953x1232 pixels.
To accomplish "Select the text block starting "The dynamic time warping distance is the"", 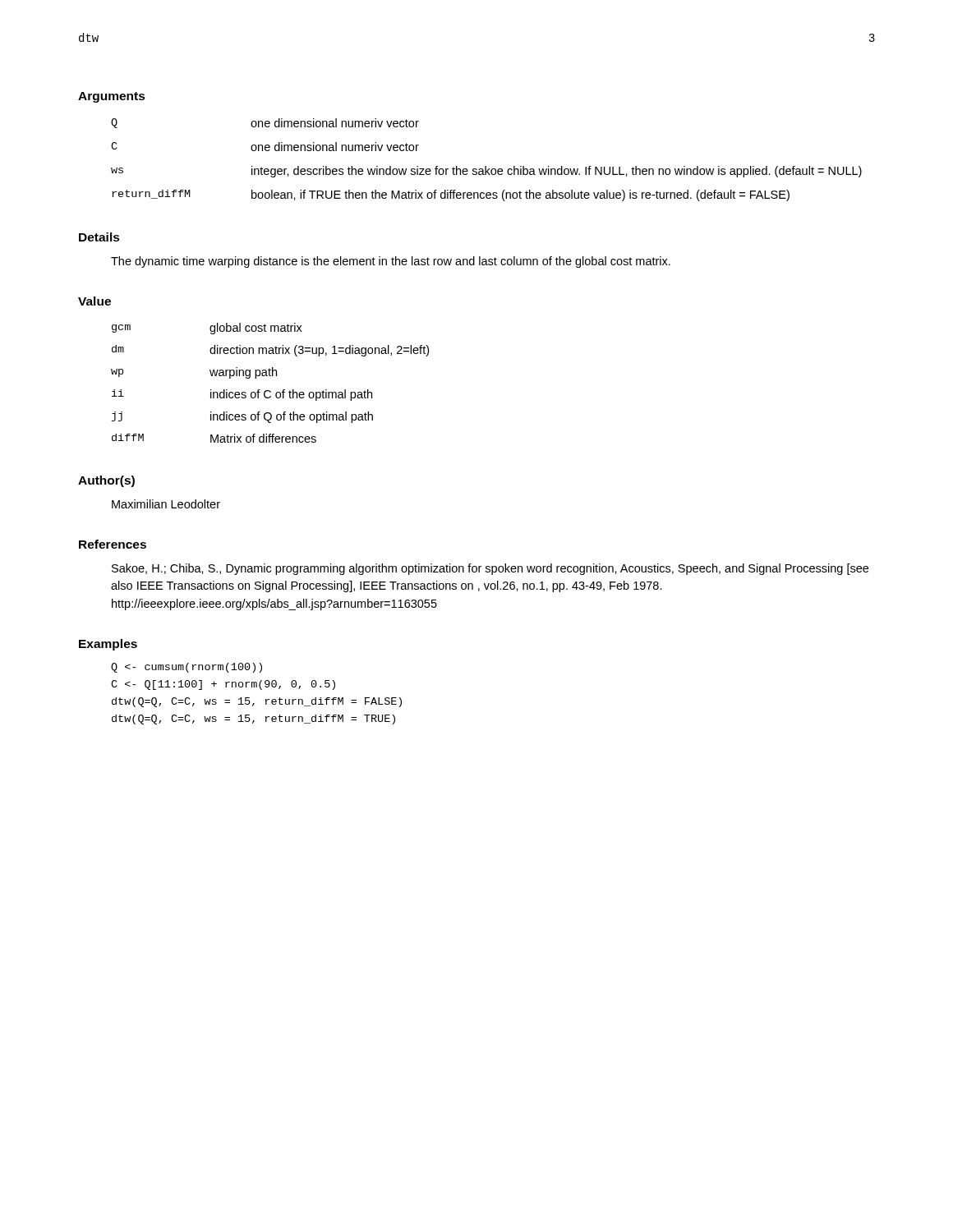I will pyautogui.click(x=391, y=261).
